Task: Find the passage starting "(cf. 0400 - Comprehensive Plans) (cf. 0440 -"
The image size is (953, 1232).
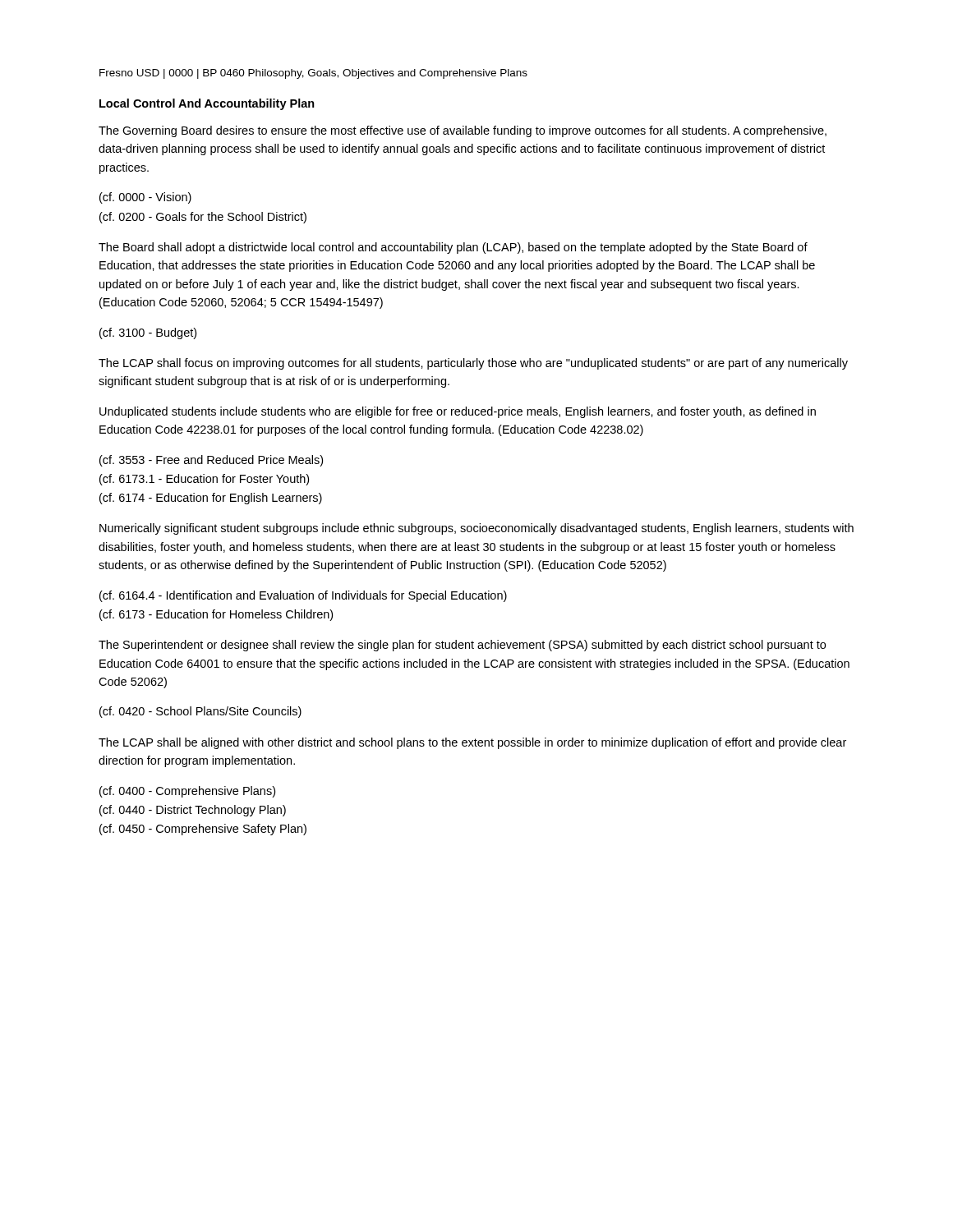Action: [203, 810]
